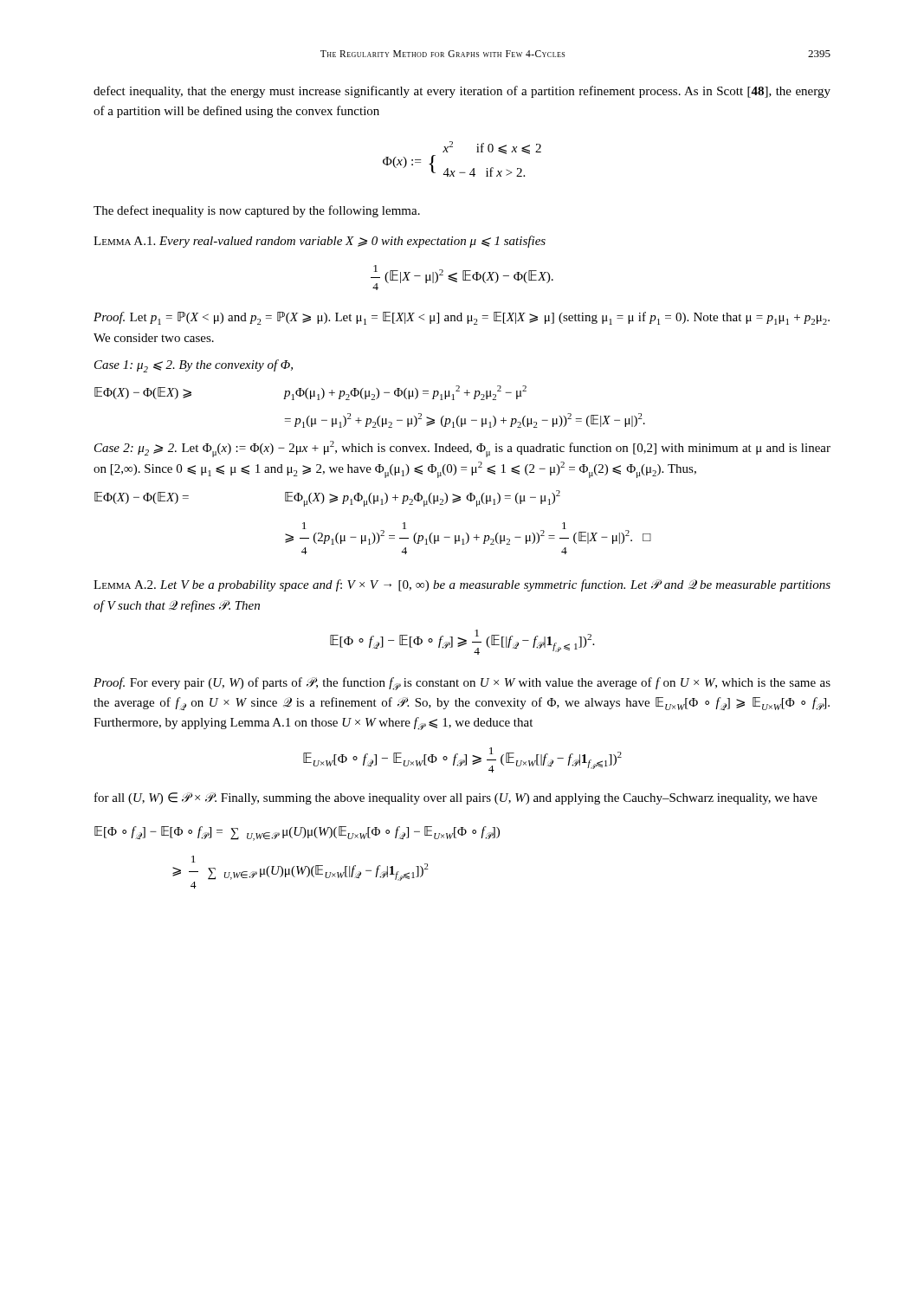Click on the element starting "𝔼Φ(X) − Φ(𝔼X) = 𝔼Φμ(X) ⩾ p1Φμ(μ1) +"
This screenshot has width=924, height=1299.
point(462,524)
